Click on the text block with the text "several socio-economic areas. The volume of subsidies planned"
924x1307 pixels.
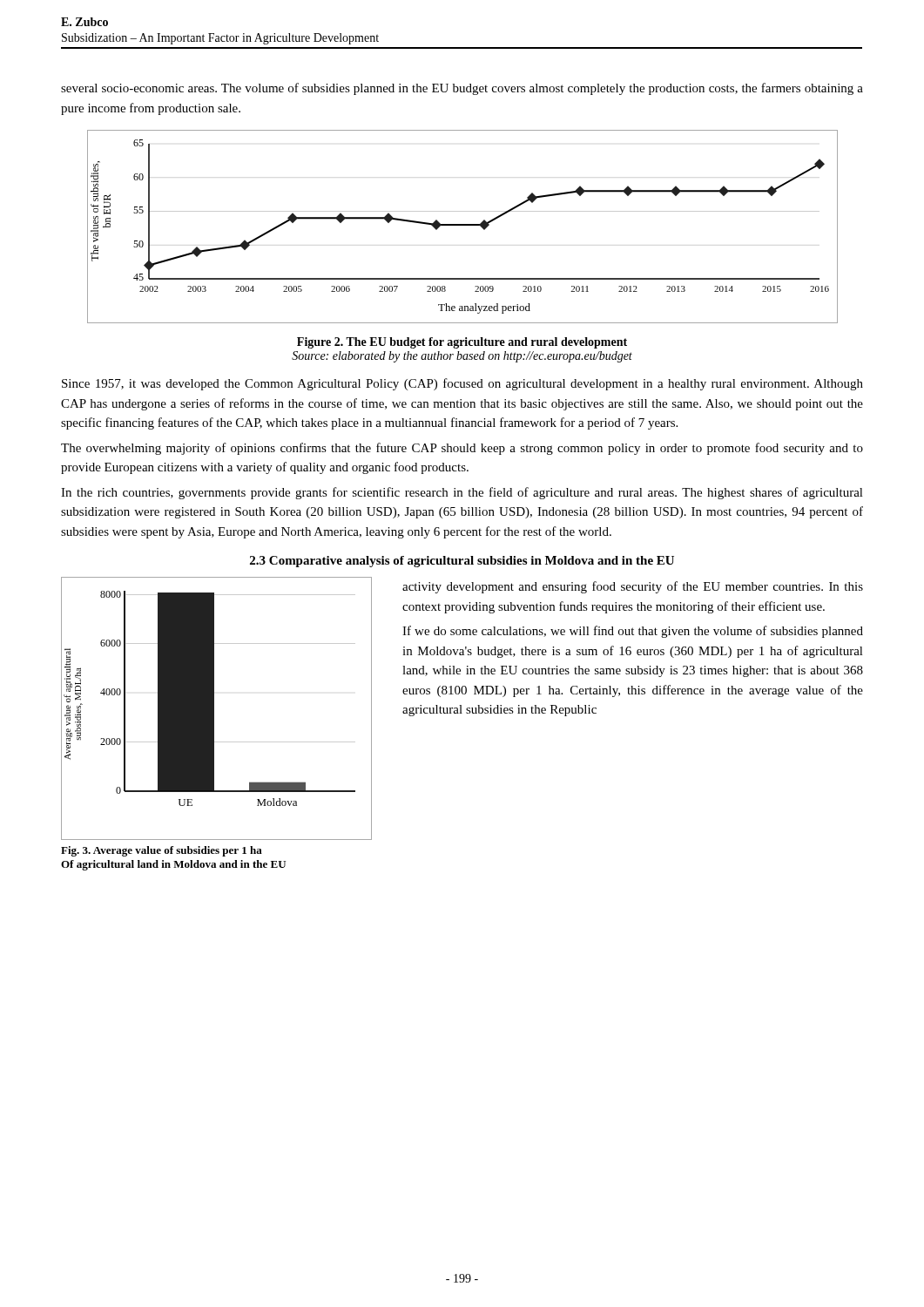[462, 98]
